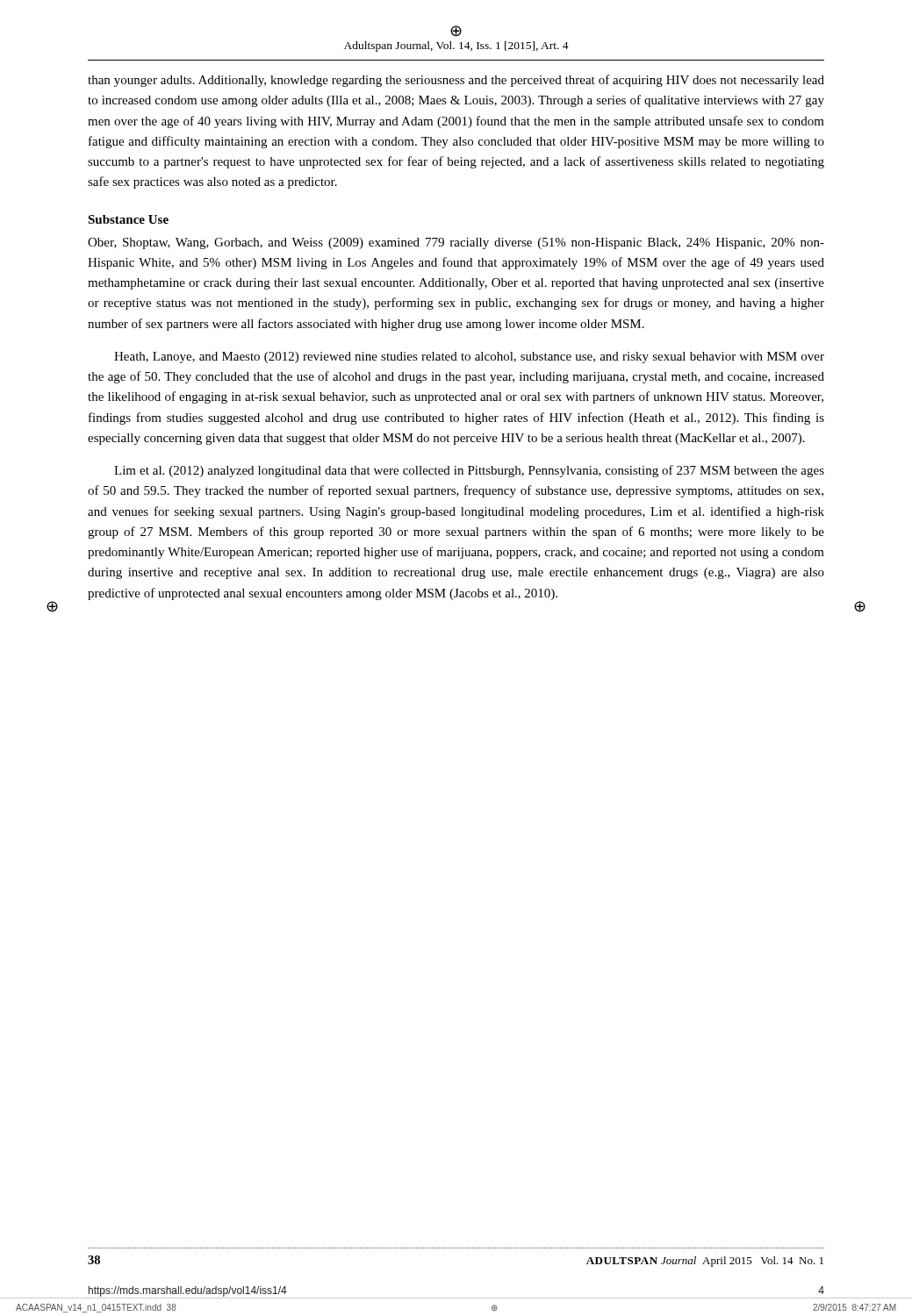Find the text block with the text "Lim et al. (2012) analyzed"

tap(456, 531)
